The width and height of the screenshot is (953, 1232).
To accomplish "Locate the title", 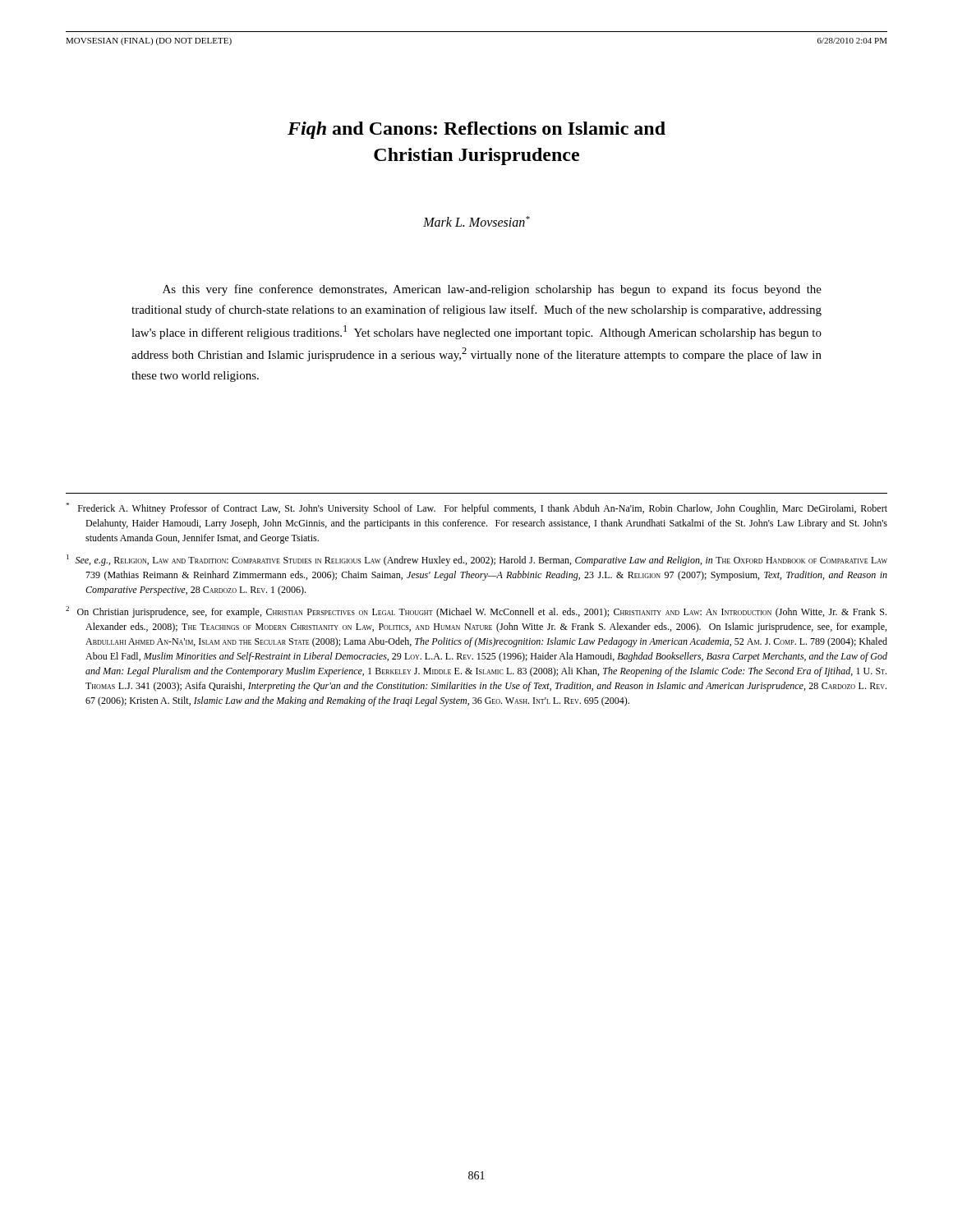I will [476, 142].
